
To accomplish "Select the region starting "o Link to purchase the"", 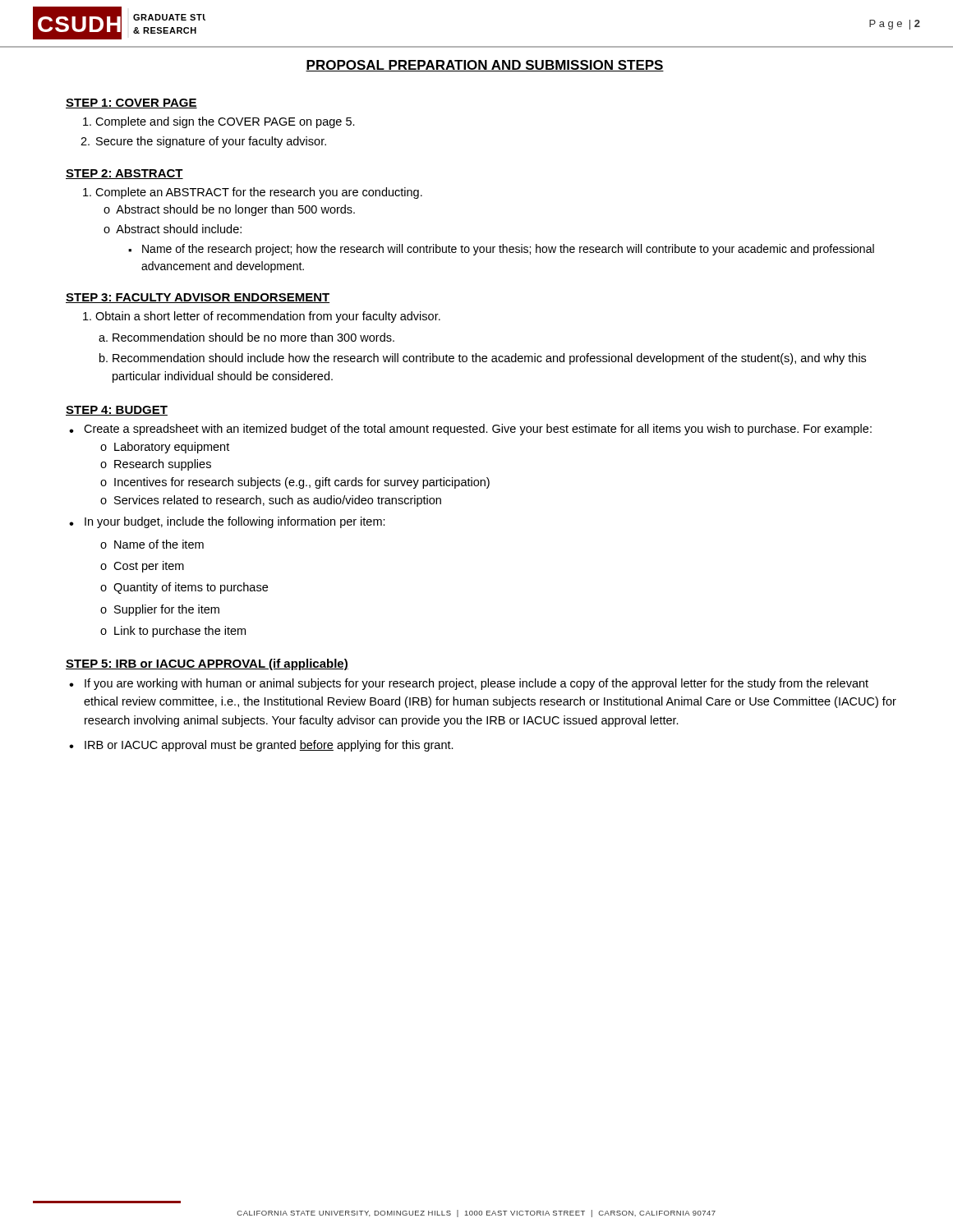I will tap(173, 630).
